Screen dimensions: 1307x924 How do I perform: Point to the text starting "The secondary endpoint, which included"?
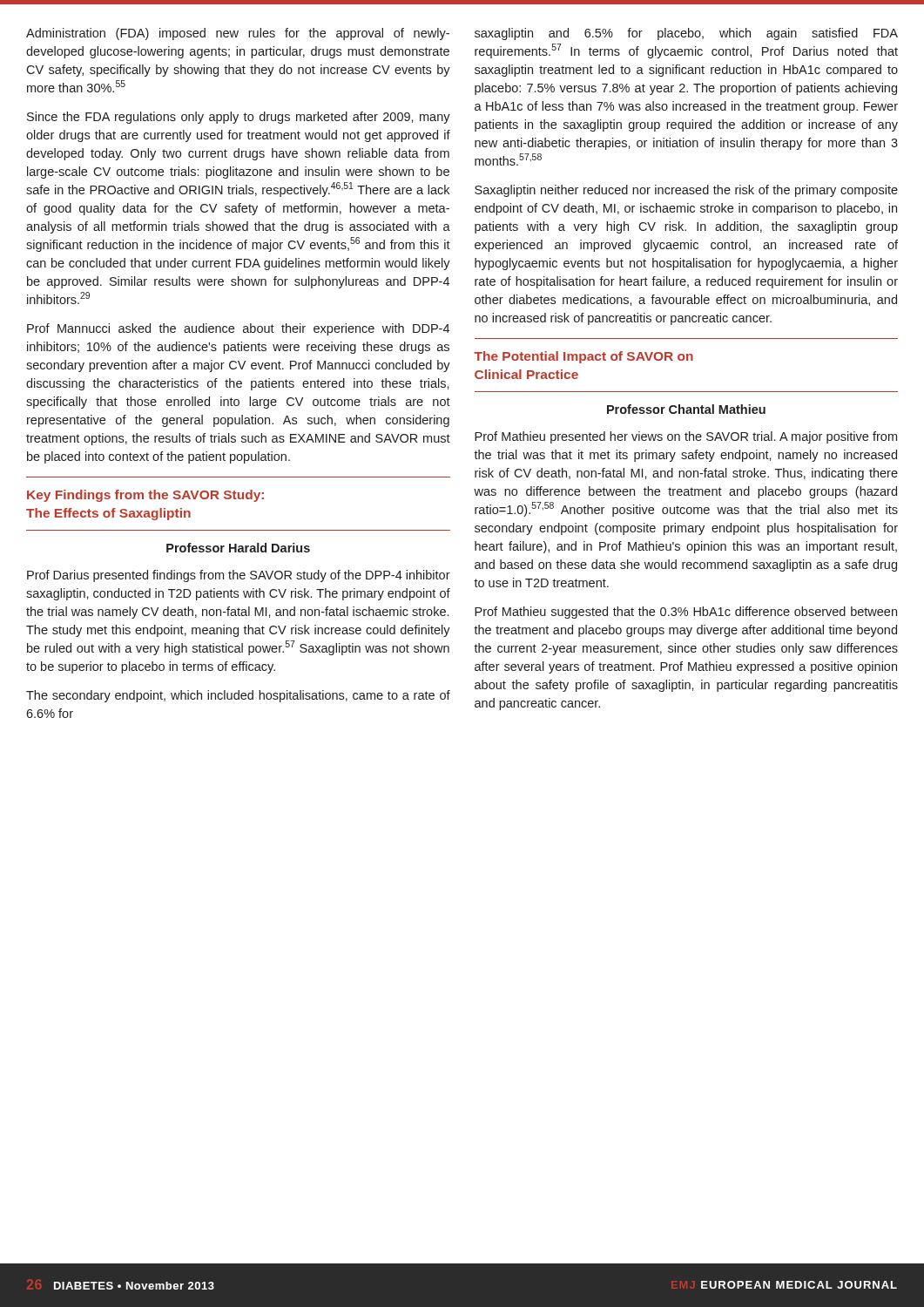click(x=238, y=705)
